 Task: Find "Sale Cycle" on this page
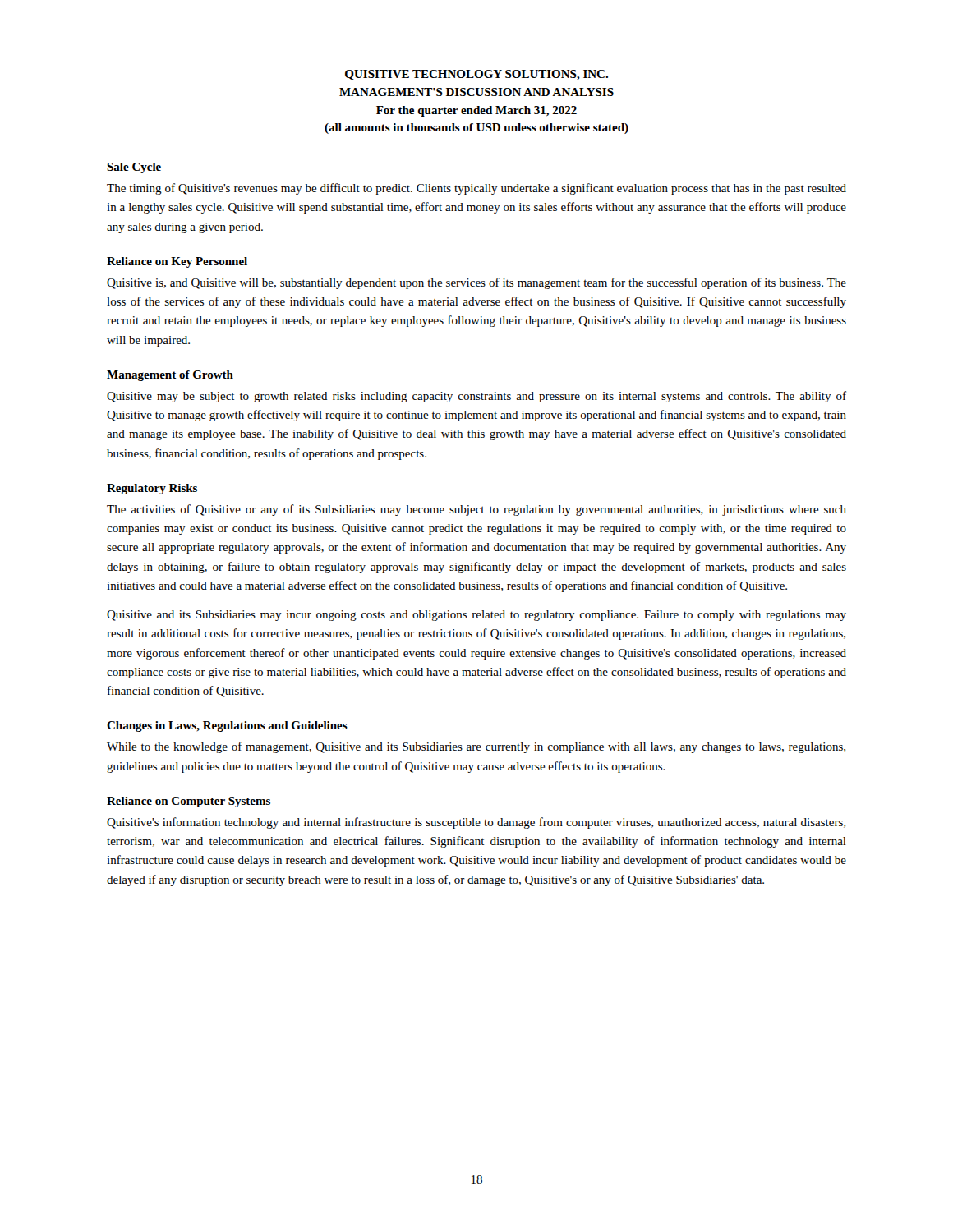click(134, 167)
